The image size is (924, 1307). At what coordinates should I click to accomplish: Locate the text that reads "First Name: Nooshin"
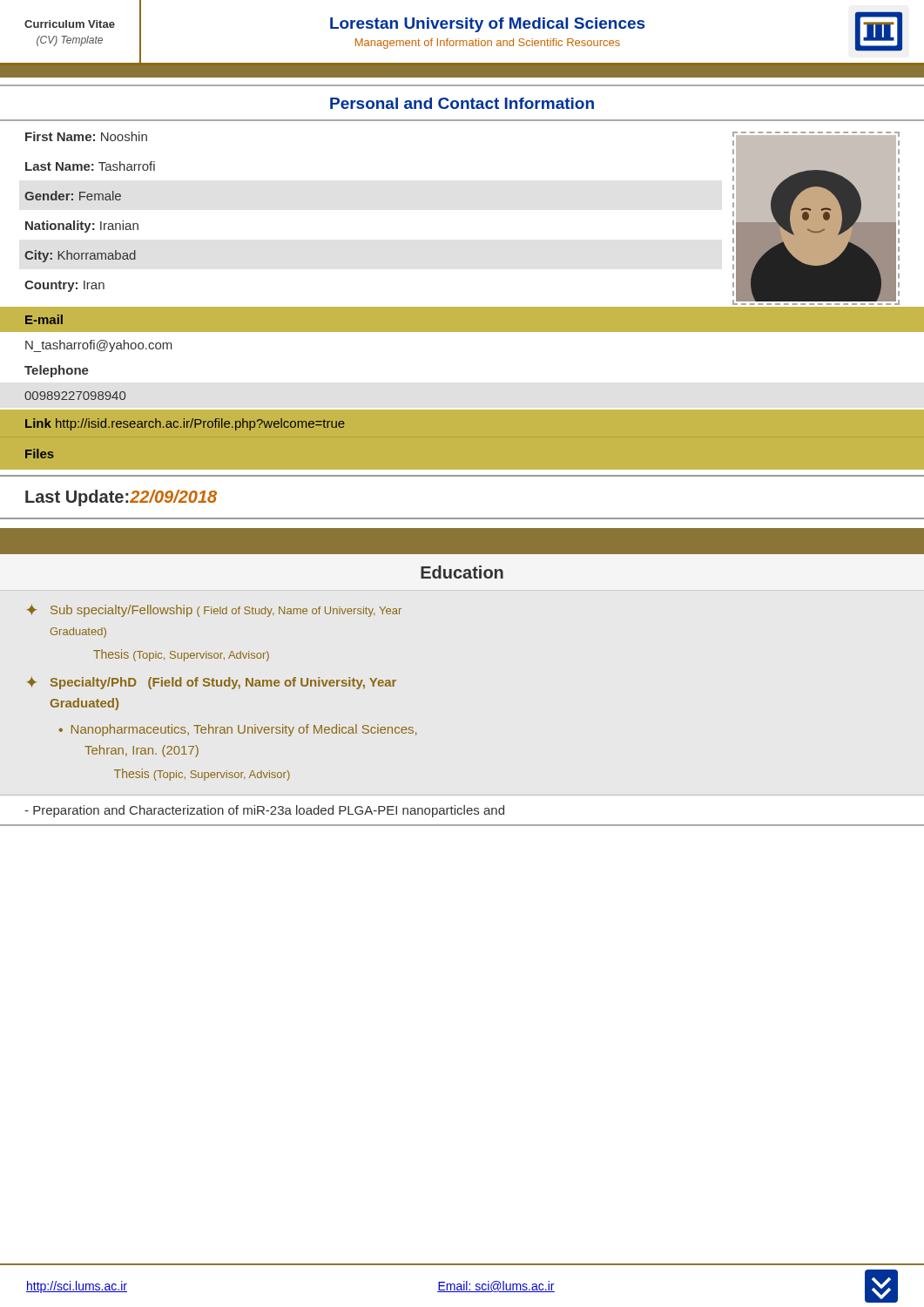tap(86, 136)
